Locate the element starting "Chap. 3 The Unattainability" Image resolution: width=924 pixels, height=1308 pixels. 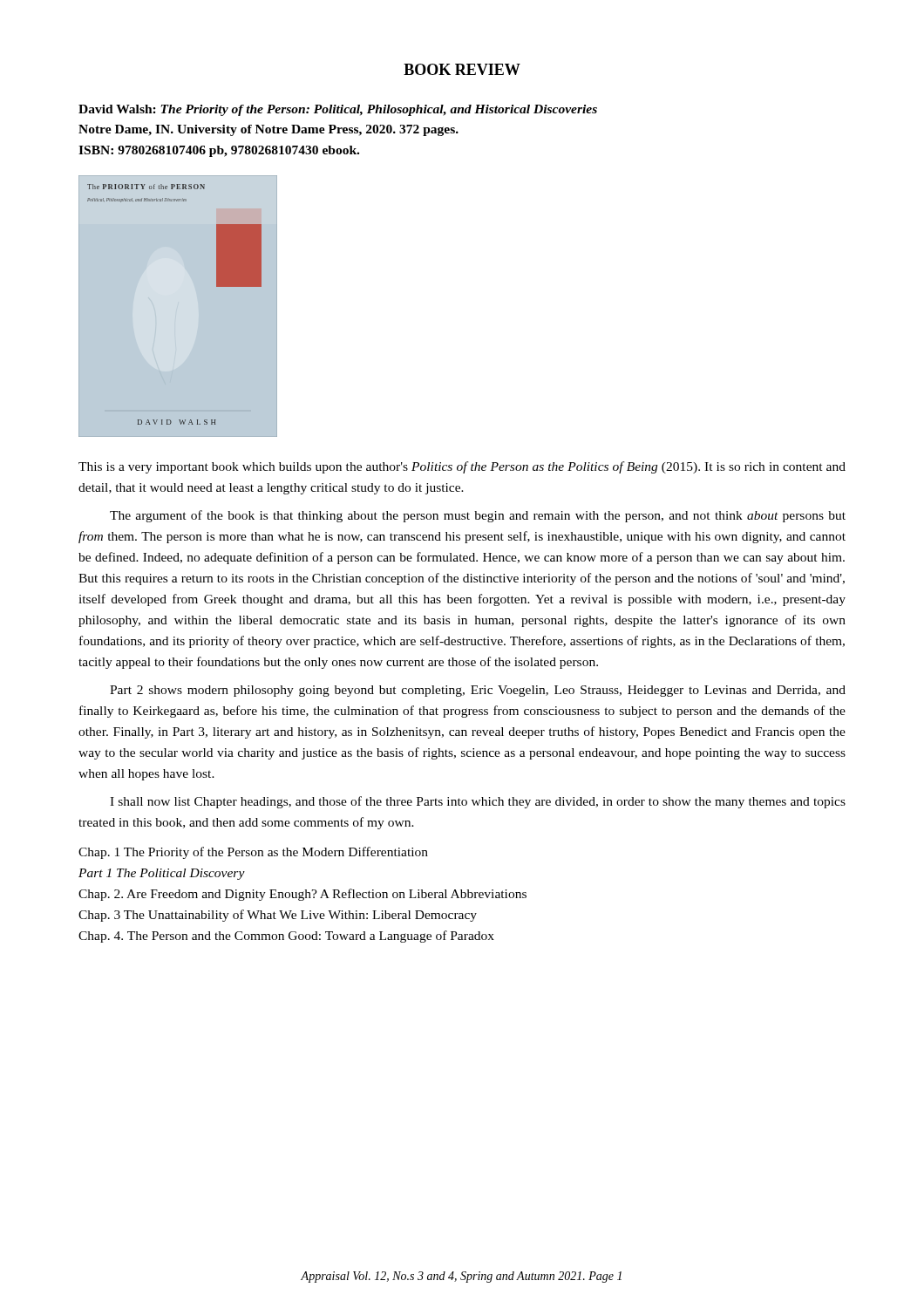[x=278, y=914]
